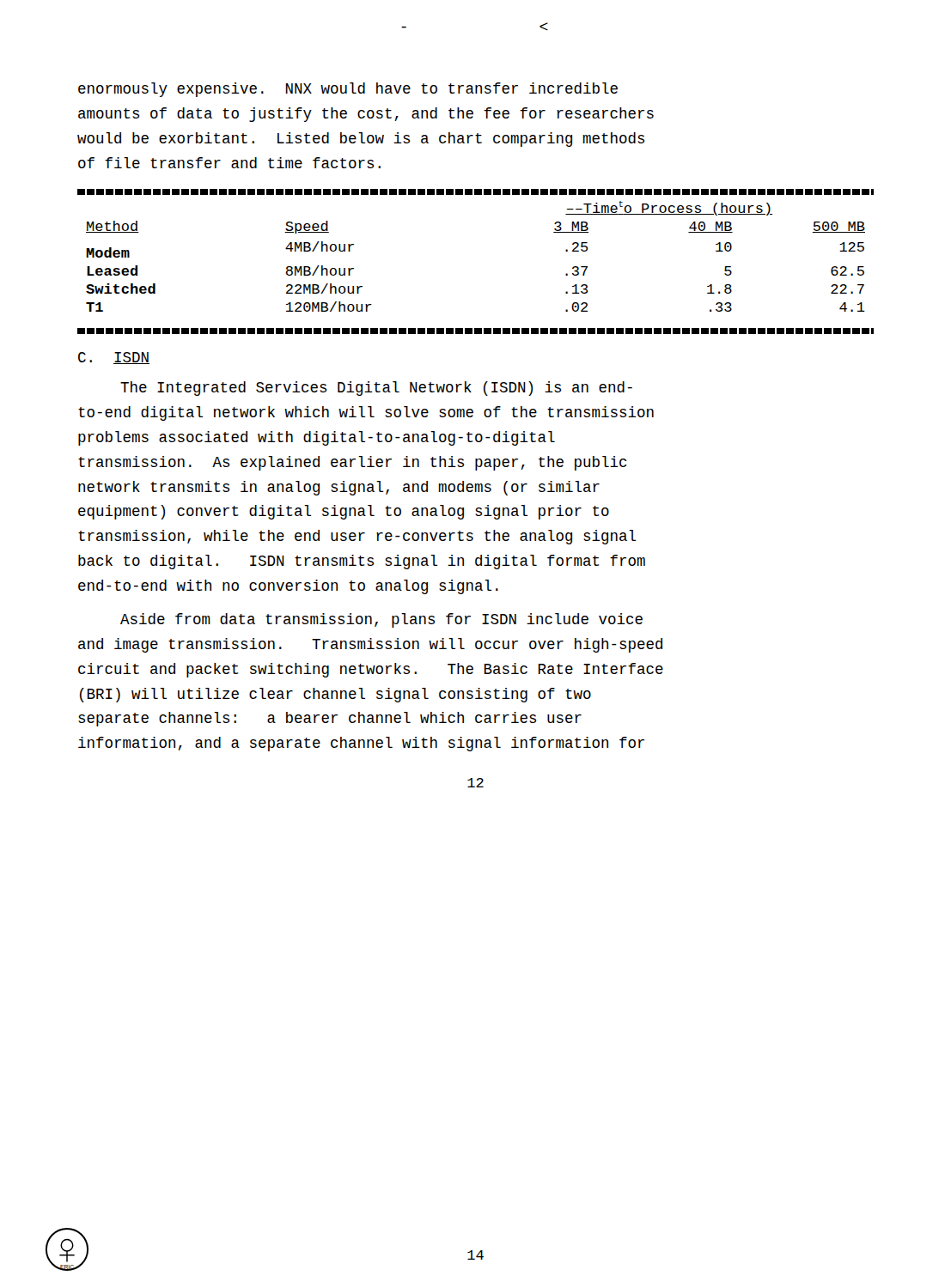Click on the passage starting "enormously expensive. NNX would have to transfer"

pos(366,127)
